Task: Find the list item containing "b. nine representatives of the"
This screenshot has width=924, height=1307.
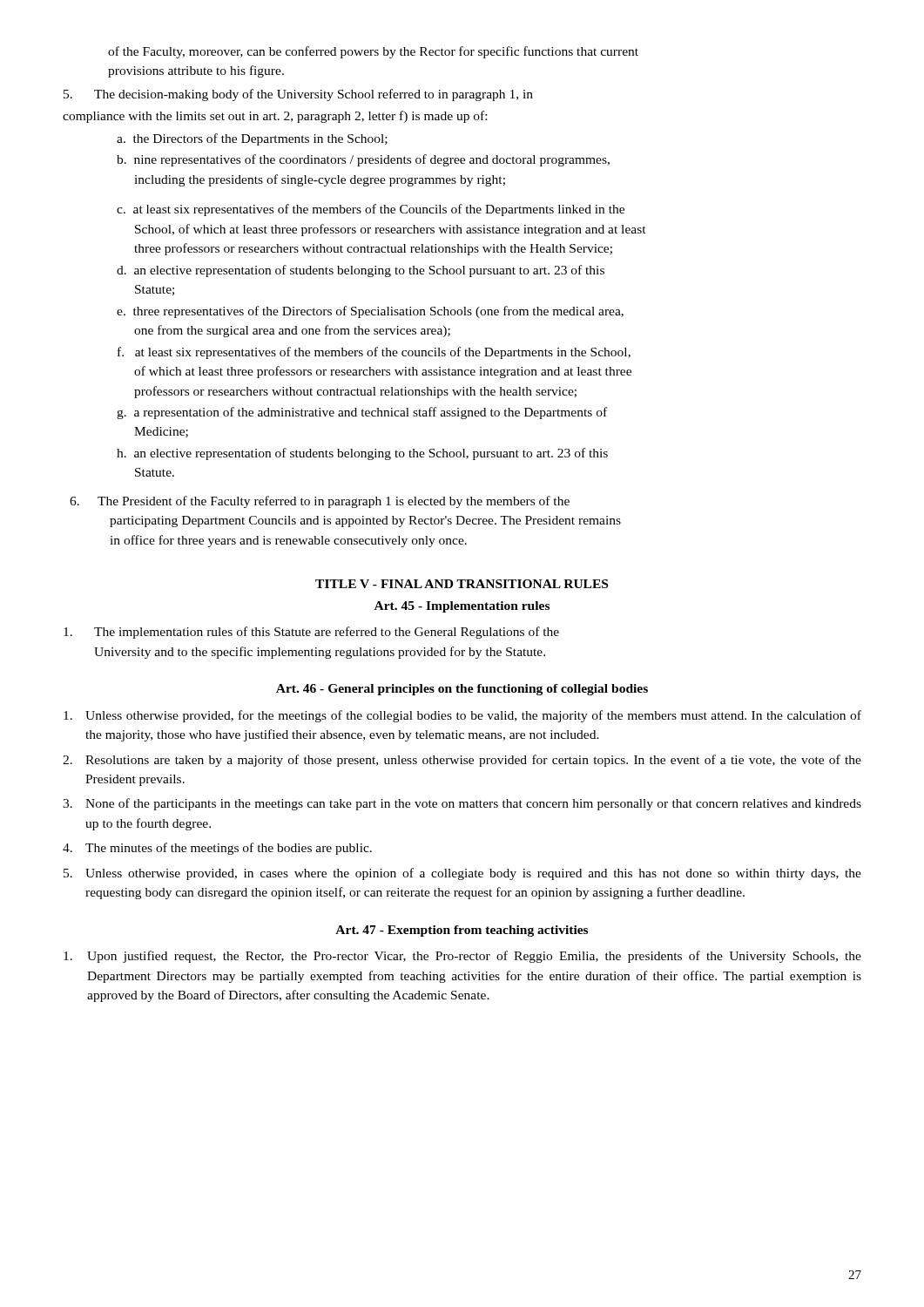Action: point(364,171)
